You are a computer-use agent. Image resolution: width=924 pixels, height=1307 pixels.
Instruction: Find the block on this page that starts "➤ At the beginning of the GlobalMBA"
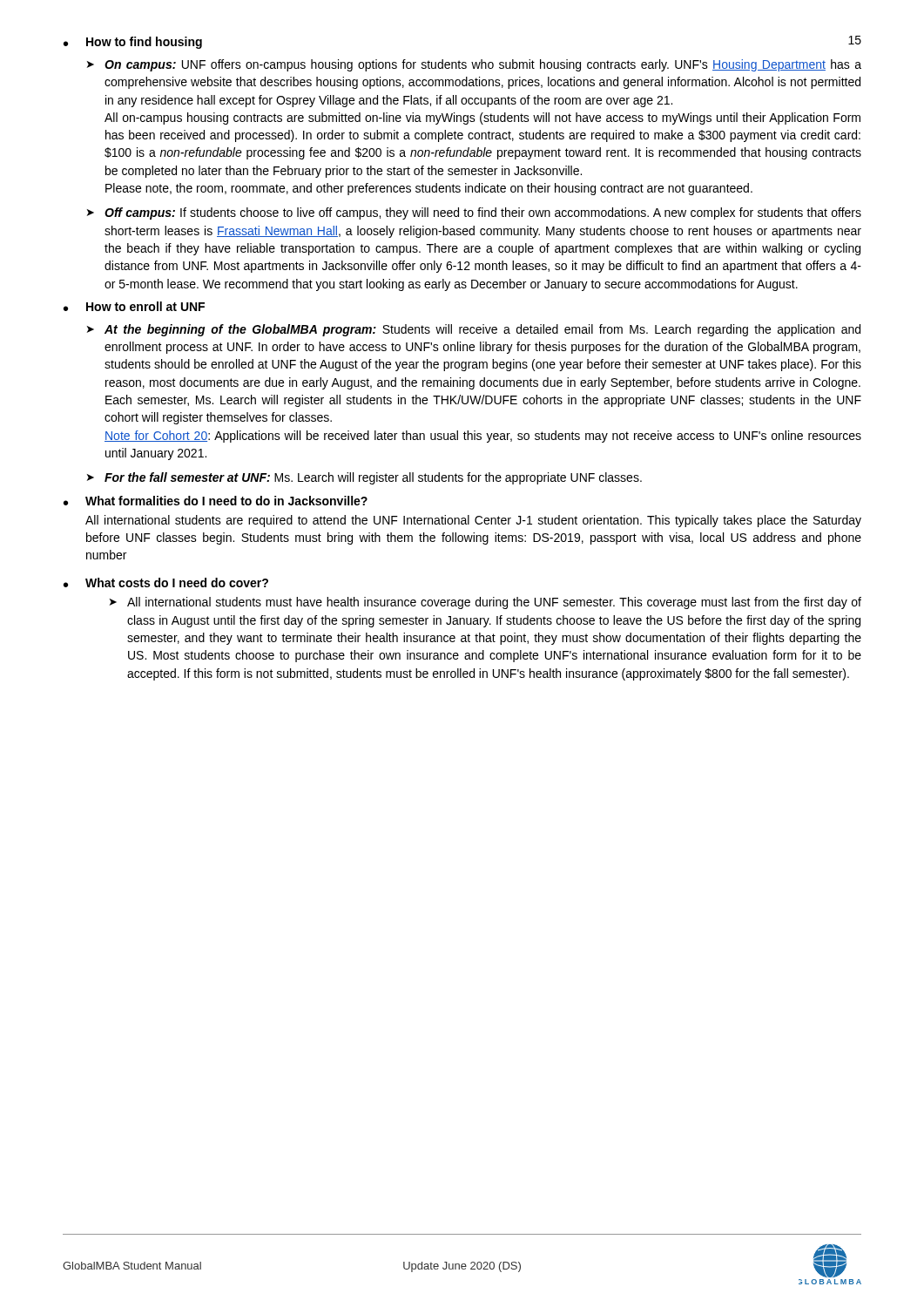(473, 391)
